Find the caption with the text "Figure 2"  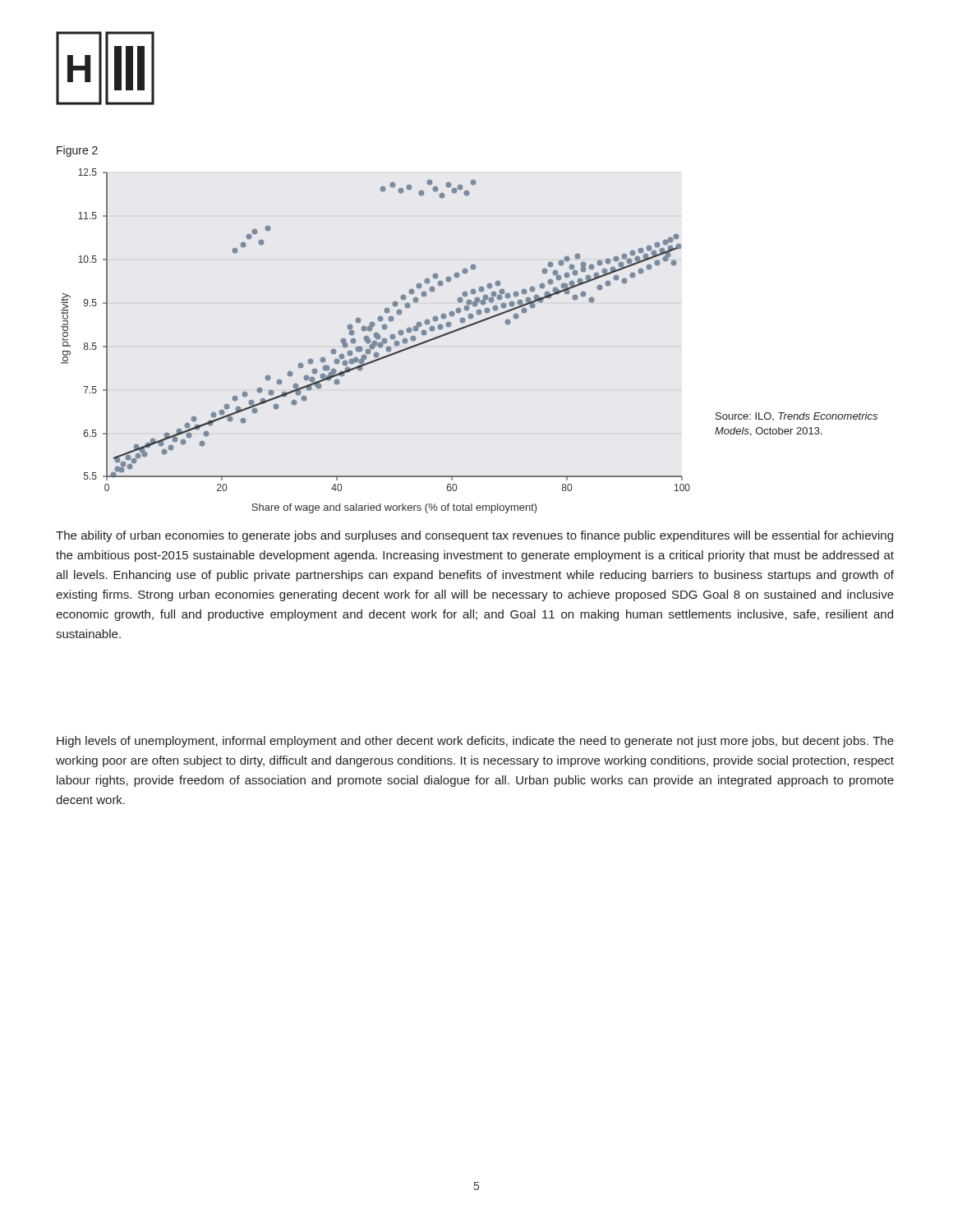pos(77,150)
